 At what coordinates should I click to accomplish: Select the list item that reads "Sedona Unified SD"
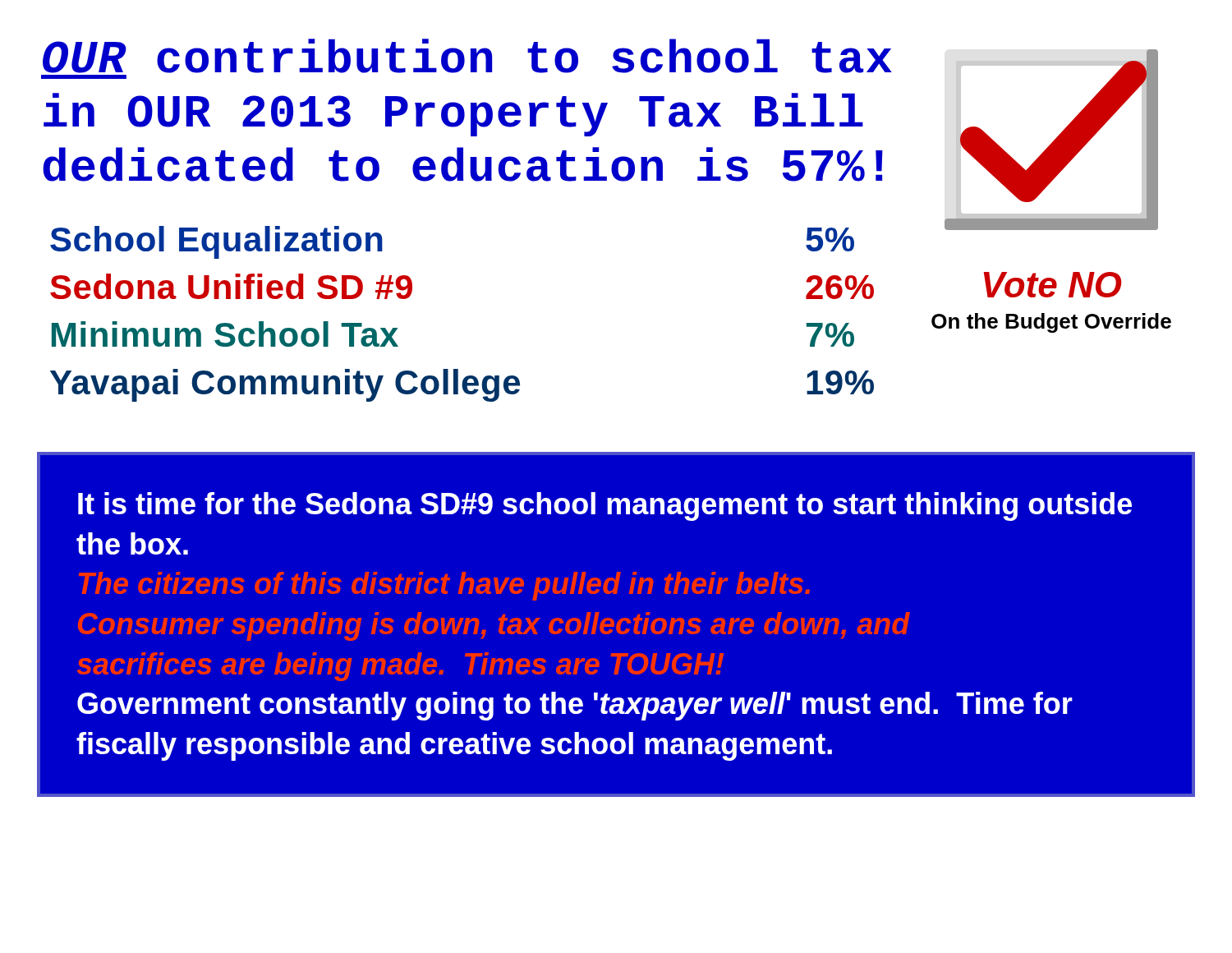click(x=238, y=286)
